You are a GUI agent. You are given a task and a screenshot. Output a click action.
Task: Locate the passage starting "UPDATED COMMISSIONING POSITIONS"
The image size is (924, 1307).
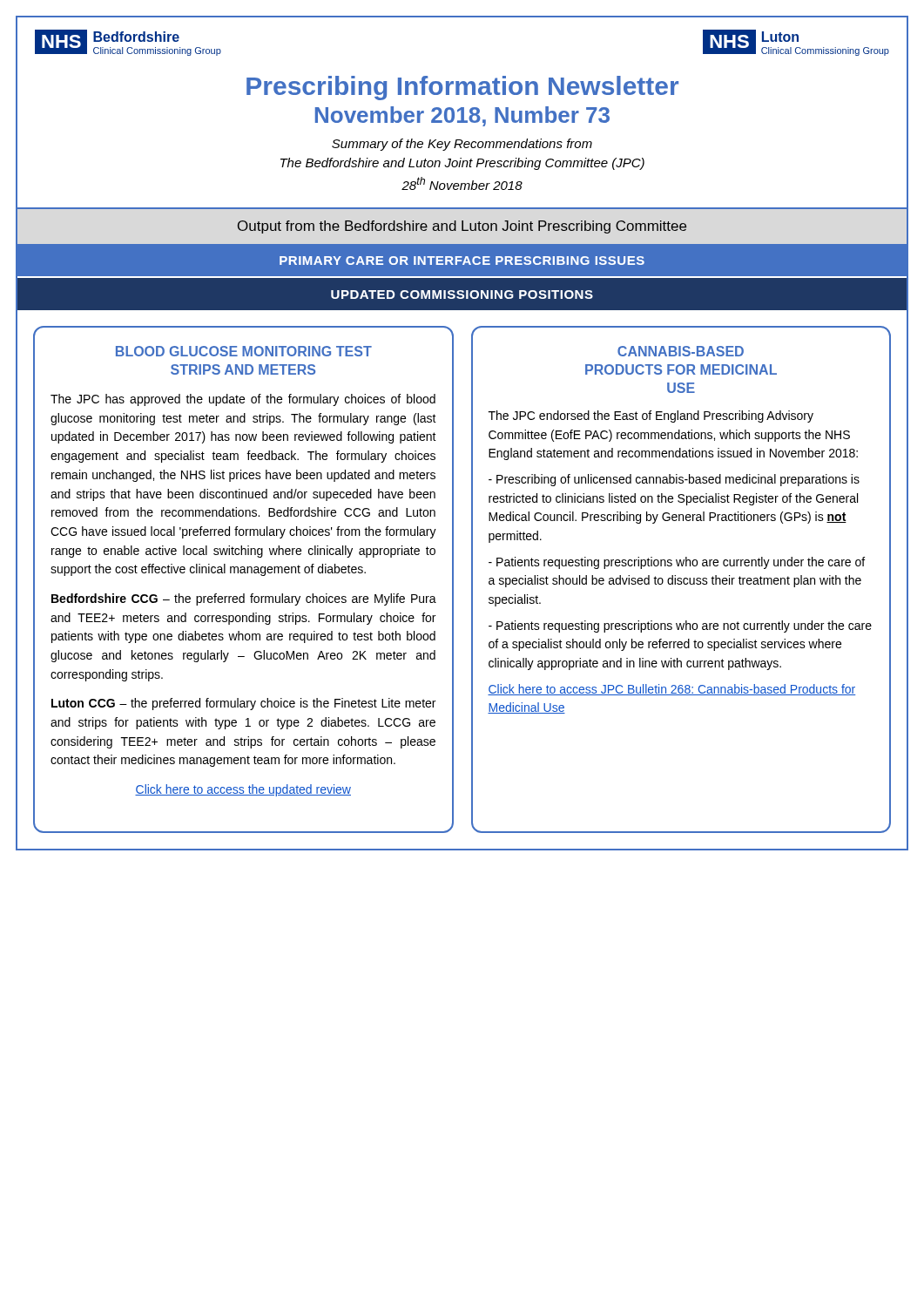pyautogui.click(x=462, y=294)
